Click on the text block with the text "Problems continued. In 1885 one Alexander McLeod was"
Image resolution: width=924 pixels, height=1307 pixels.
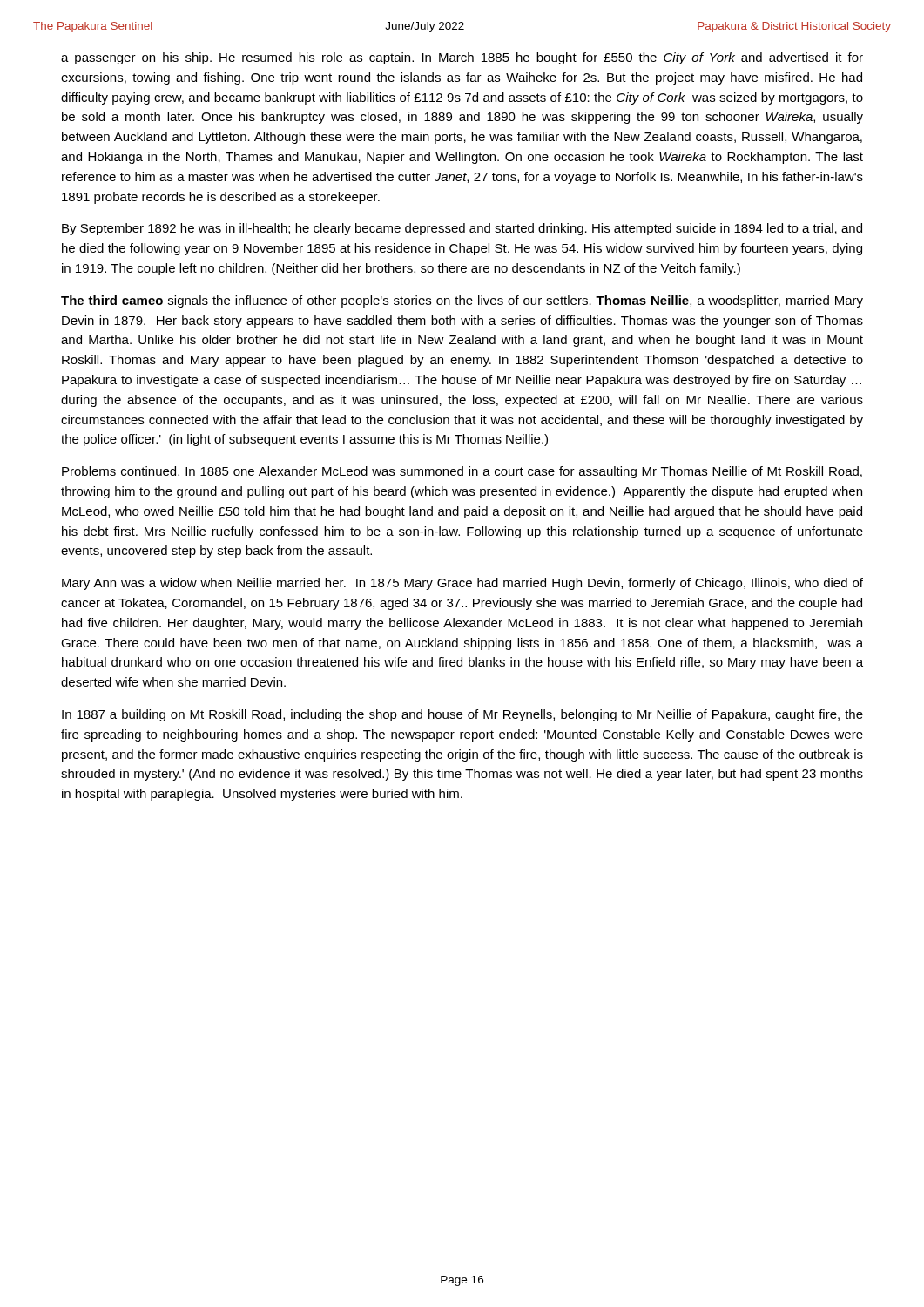[x=462, y=512]
